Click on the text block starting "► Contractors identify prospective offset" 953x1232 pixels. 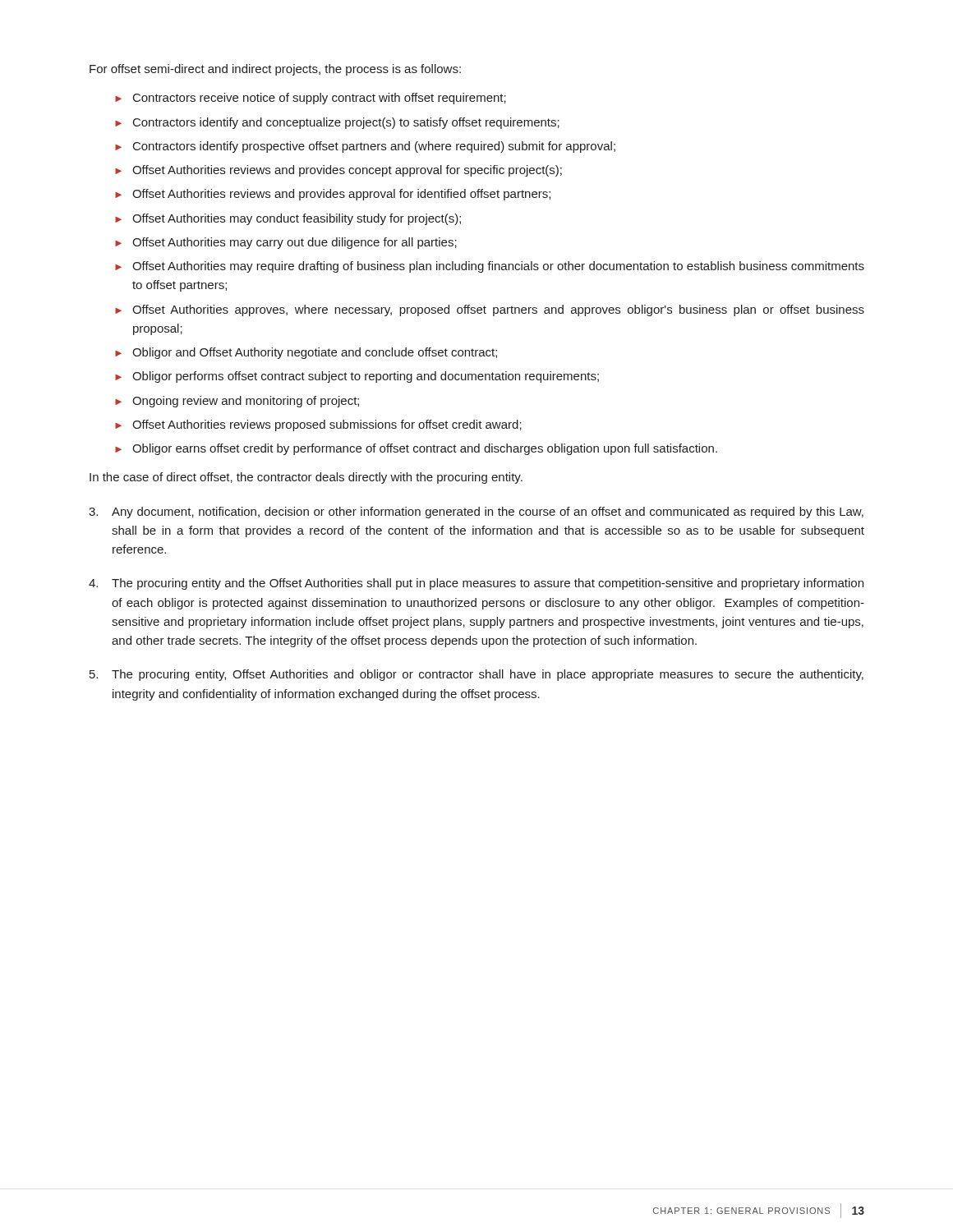[x=489, y=146]
